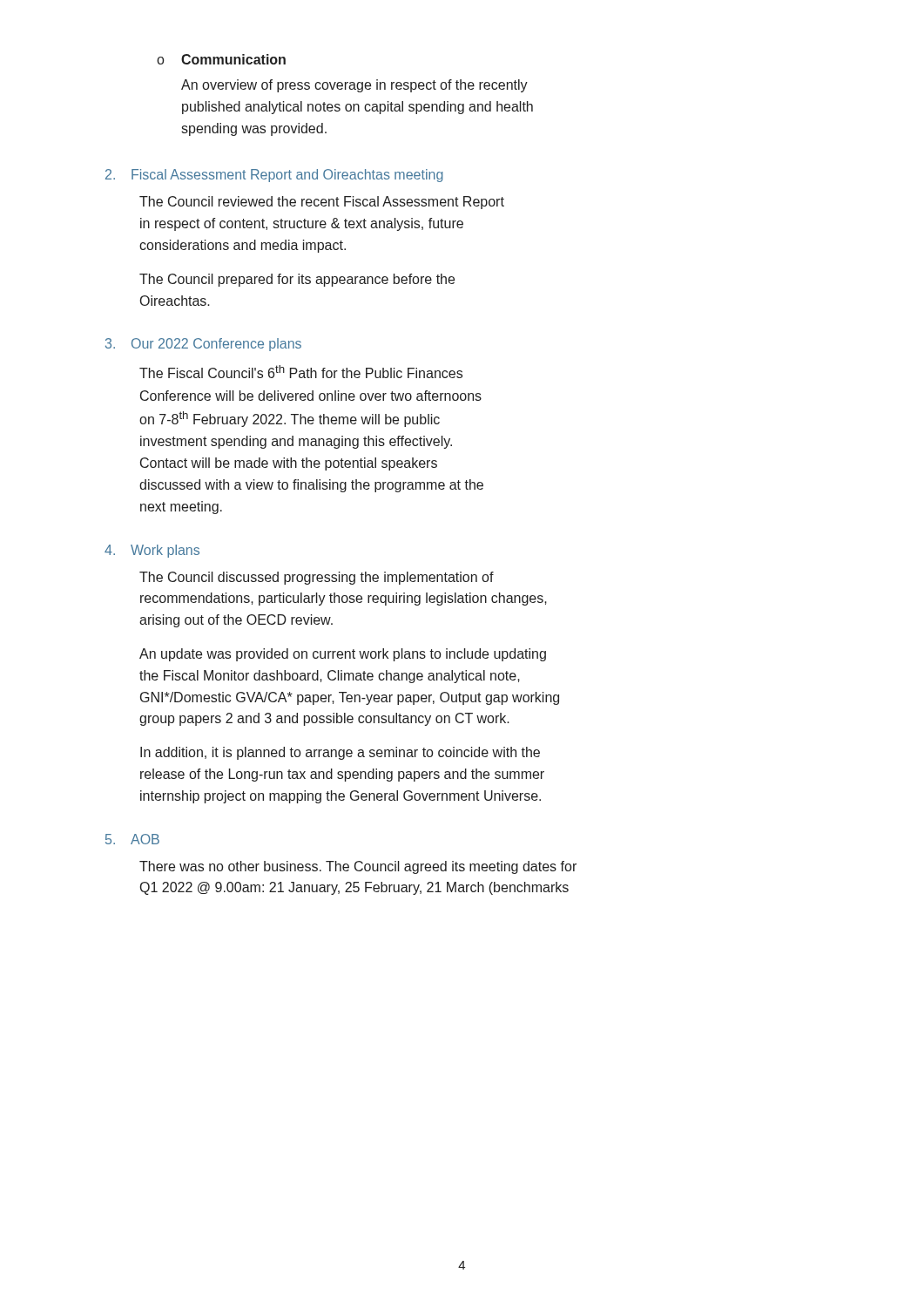
Task: Select the text block containing "In addition, it"
Action: click(342, 774)
